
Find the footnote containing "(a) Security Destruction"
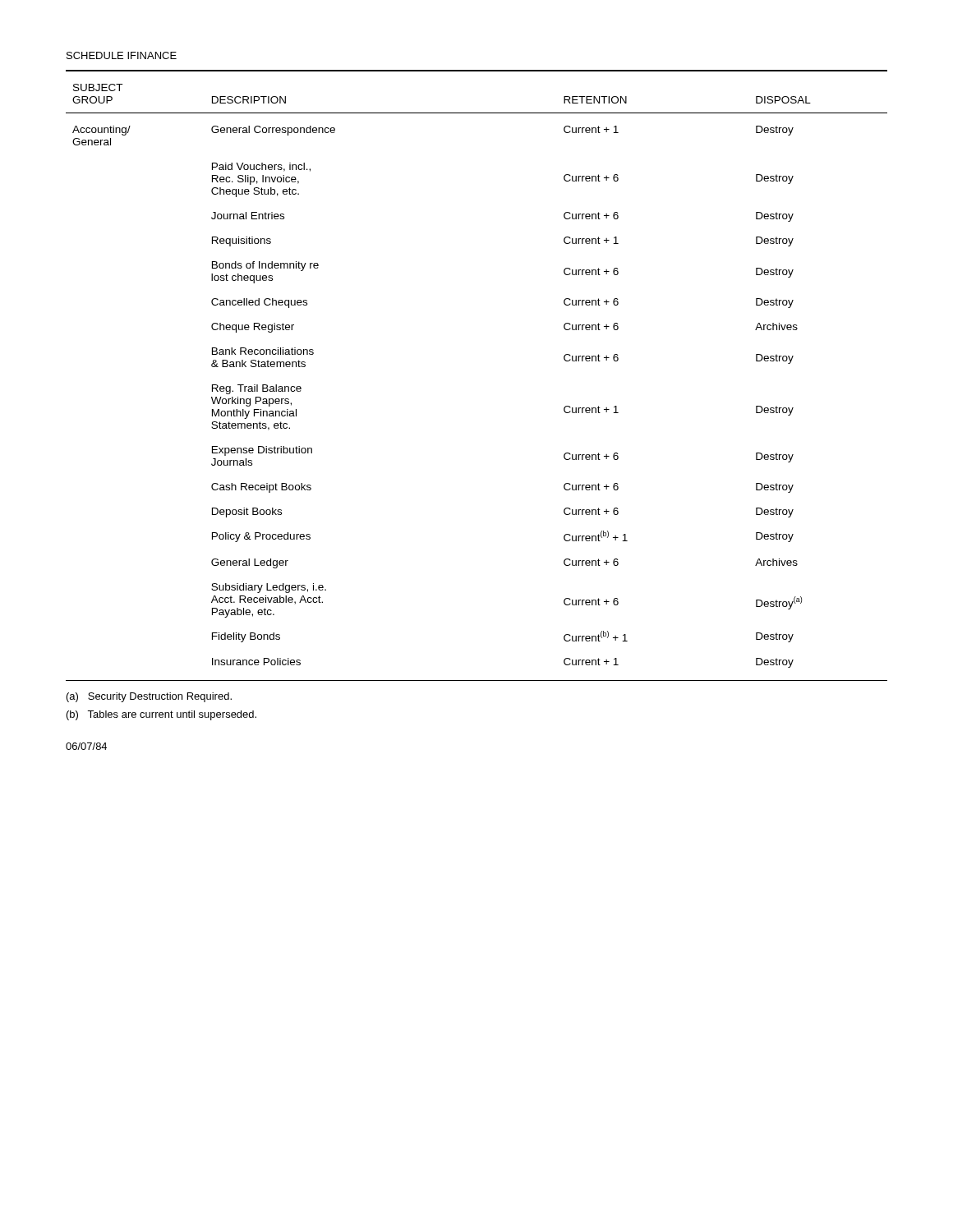pyautogui.click(x=149, y=696)
